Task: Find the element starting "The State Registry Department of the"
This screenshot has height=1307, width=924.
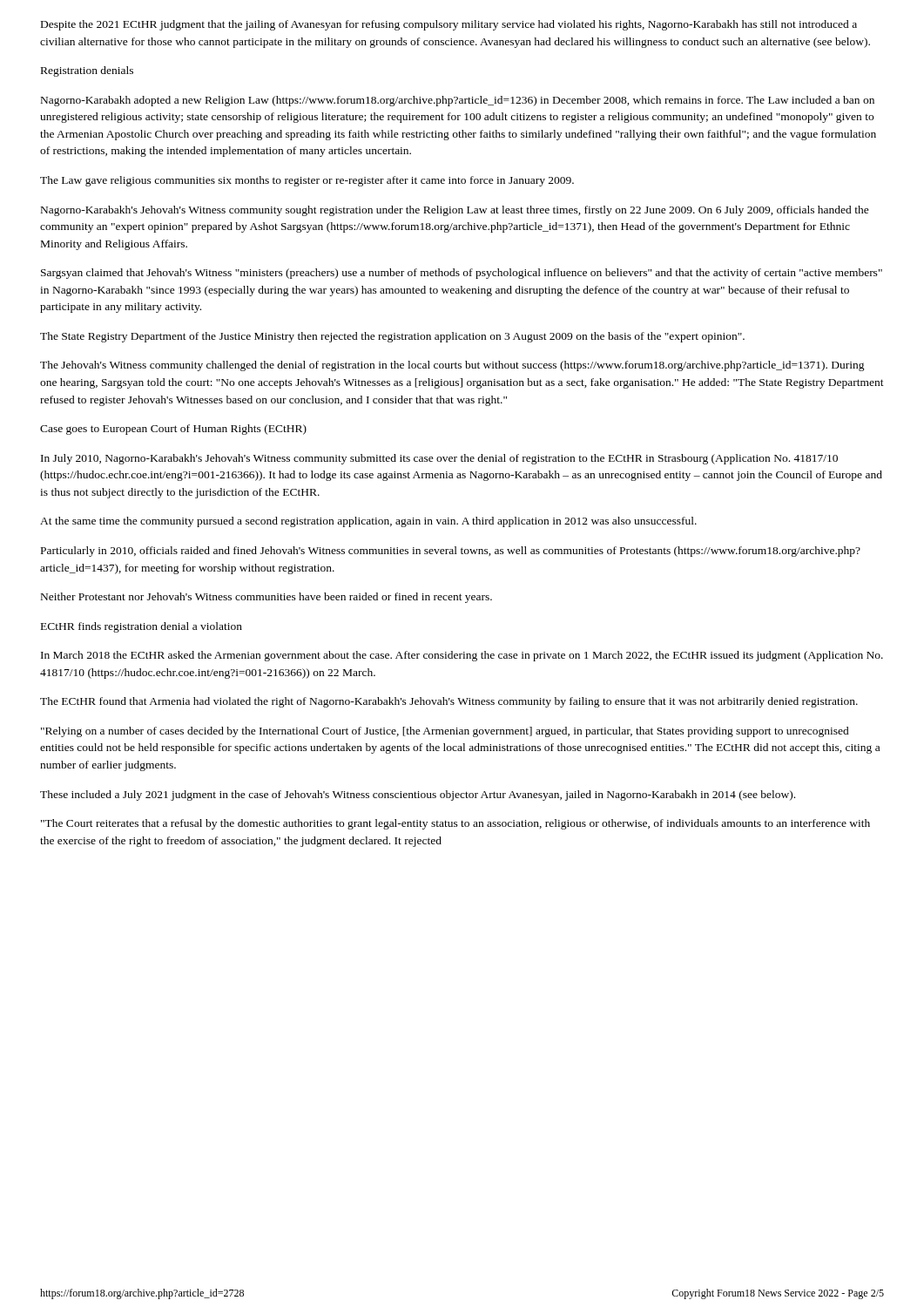Action: [393, 336]
